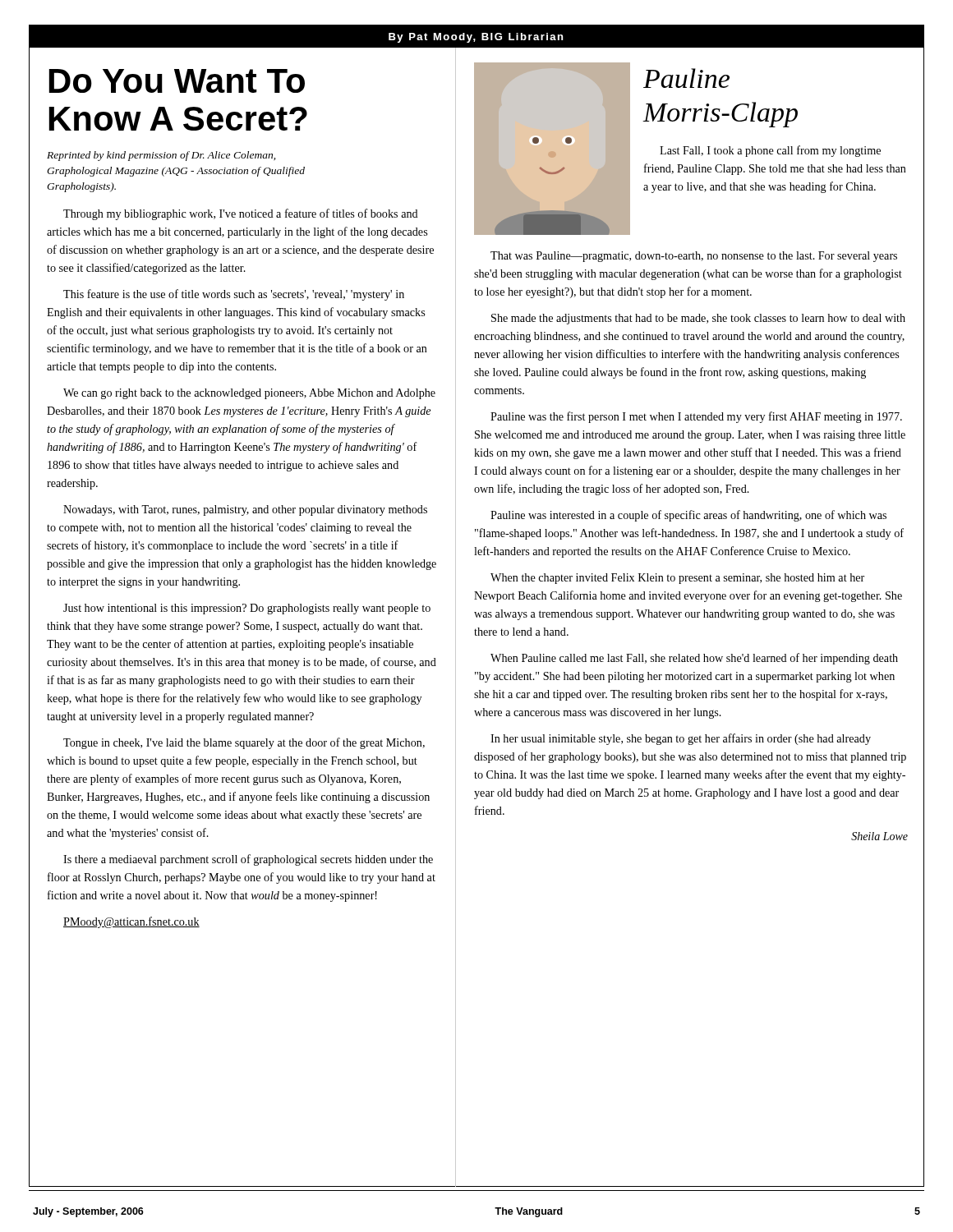Select the block starting "Sheila Lowe"

click(x=879, y=836)
